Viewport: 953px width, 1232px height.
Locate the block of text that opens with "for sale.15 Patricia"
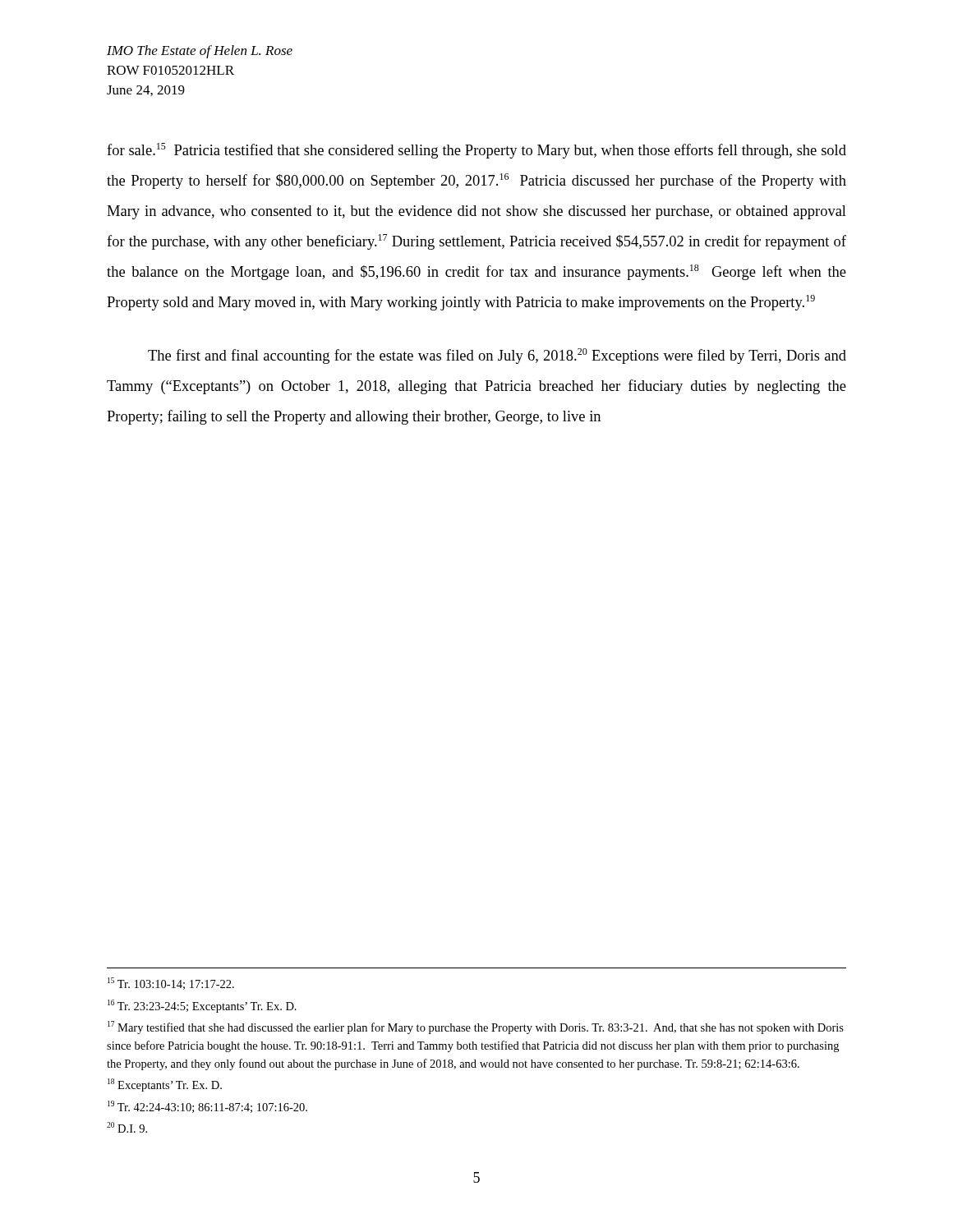pyautogui.click(x=476, y=284)
